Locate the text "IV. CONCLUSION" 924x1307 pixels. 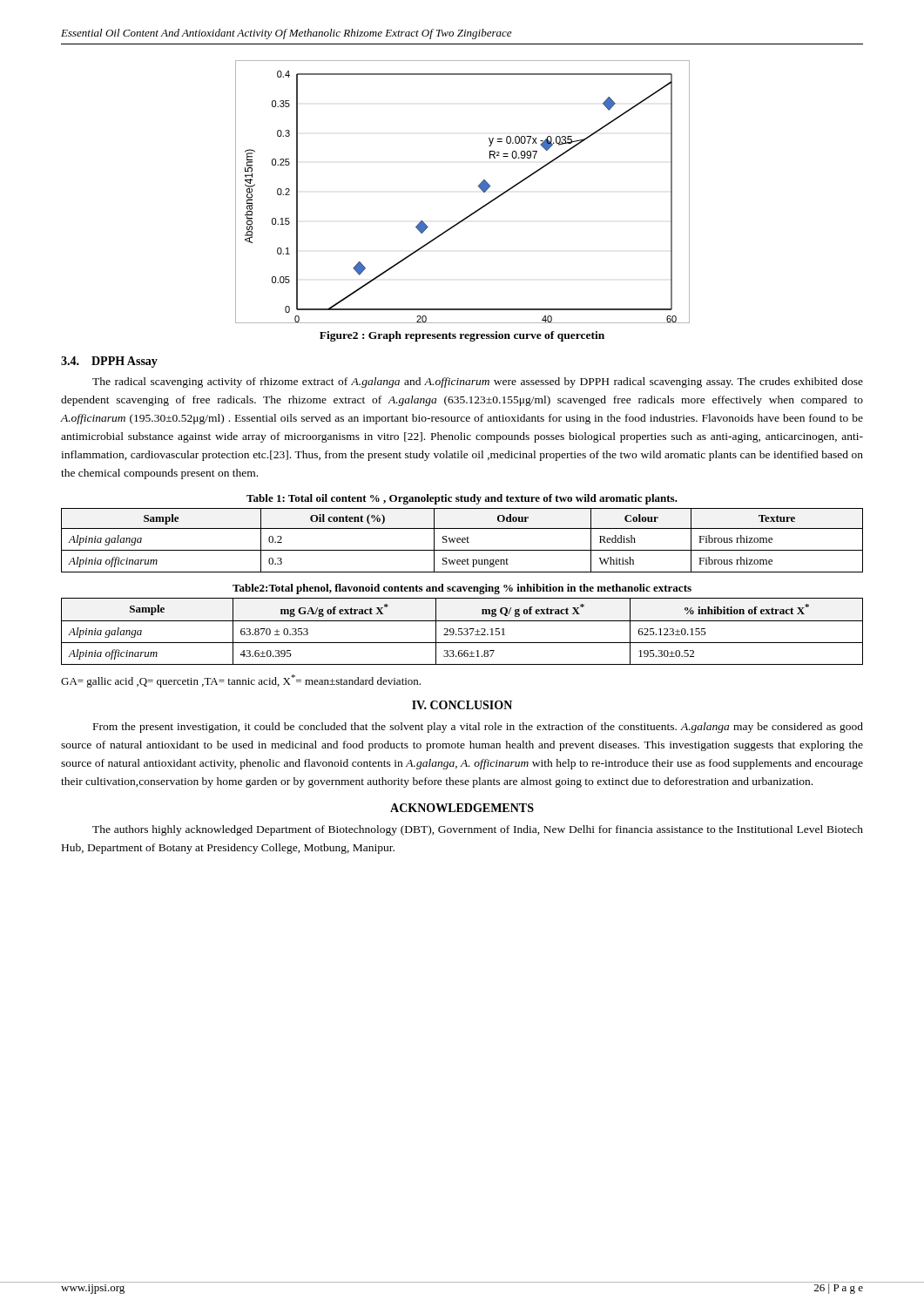click(462, 706)
